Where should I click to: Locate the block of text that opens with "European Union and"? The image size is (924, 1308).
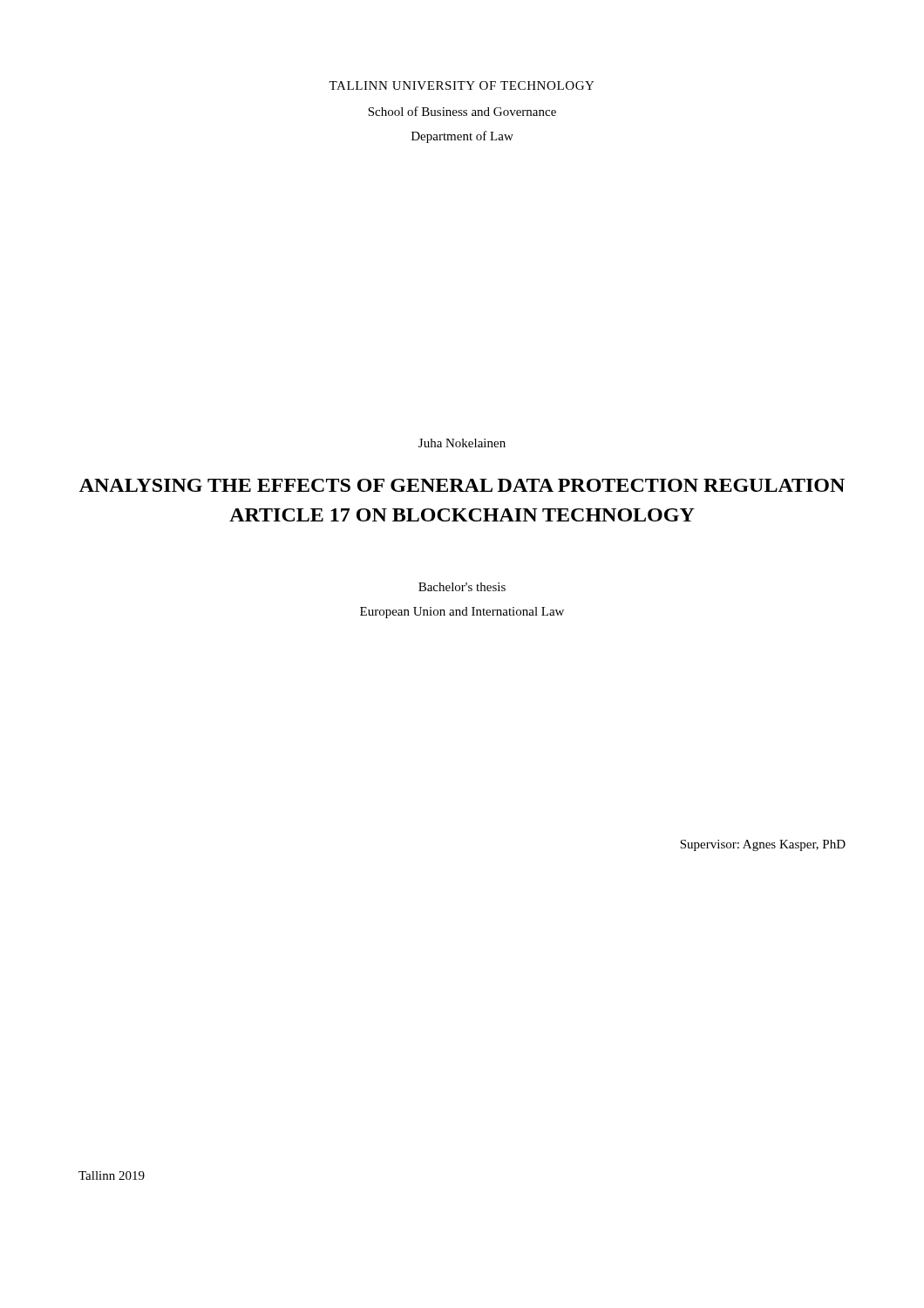[462, 611]
